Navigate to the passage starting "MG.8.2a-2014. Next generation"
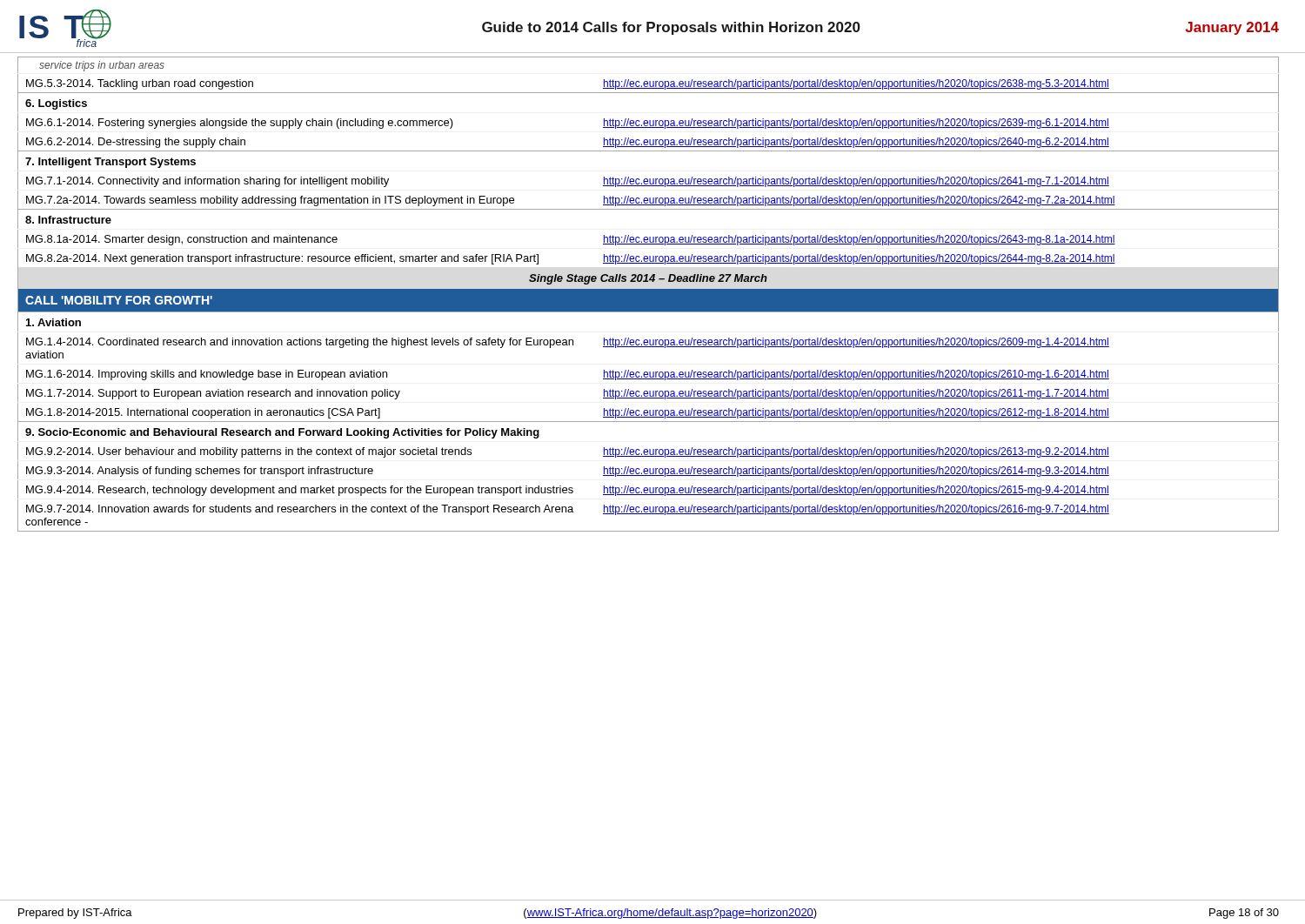The image size is (1305, 924). coord(648,258)
